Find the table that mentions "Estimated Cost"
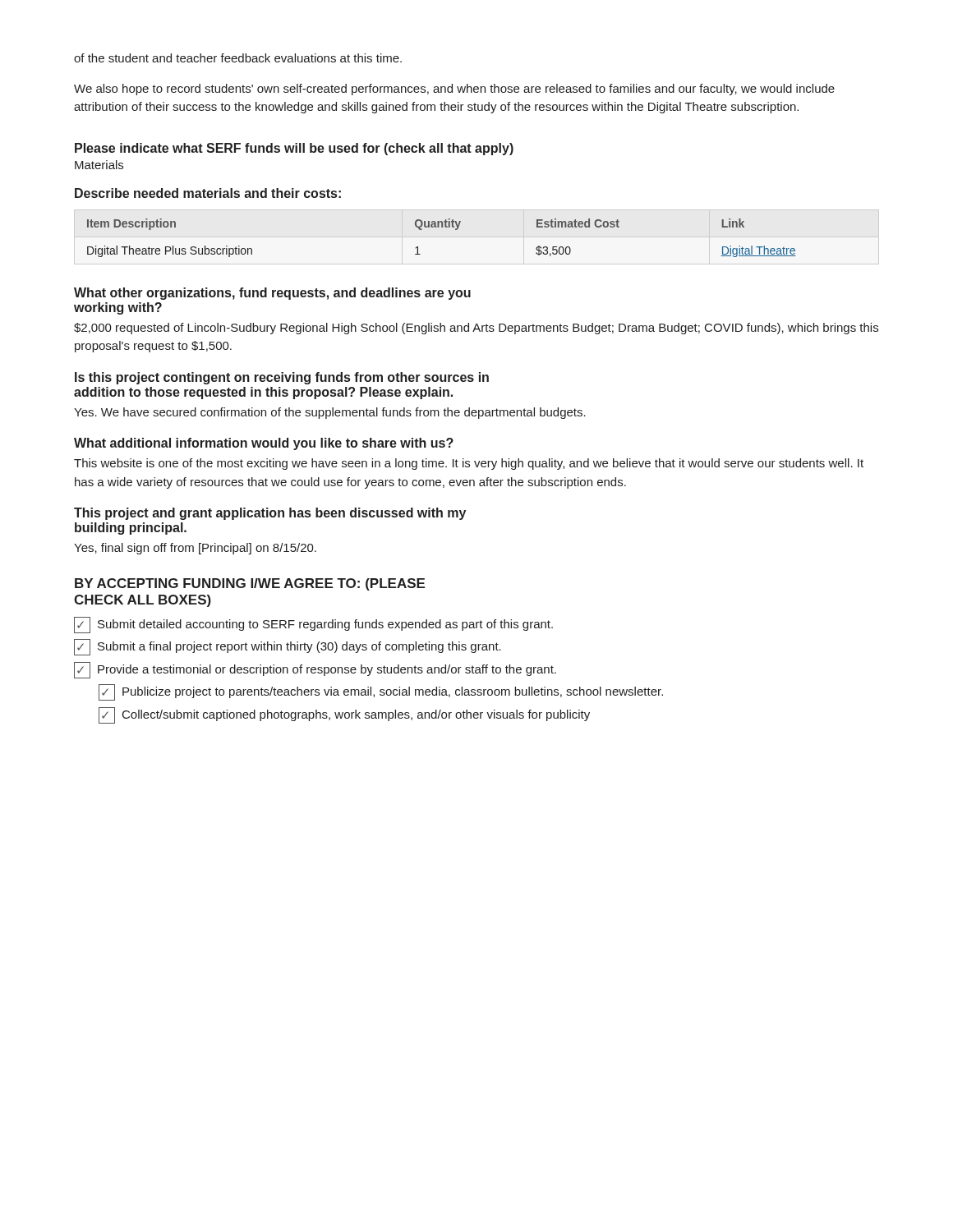953x1232 pixels. [x=476, y=237]
